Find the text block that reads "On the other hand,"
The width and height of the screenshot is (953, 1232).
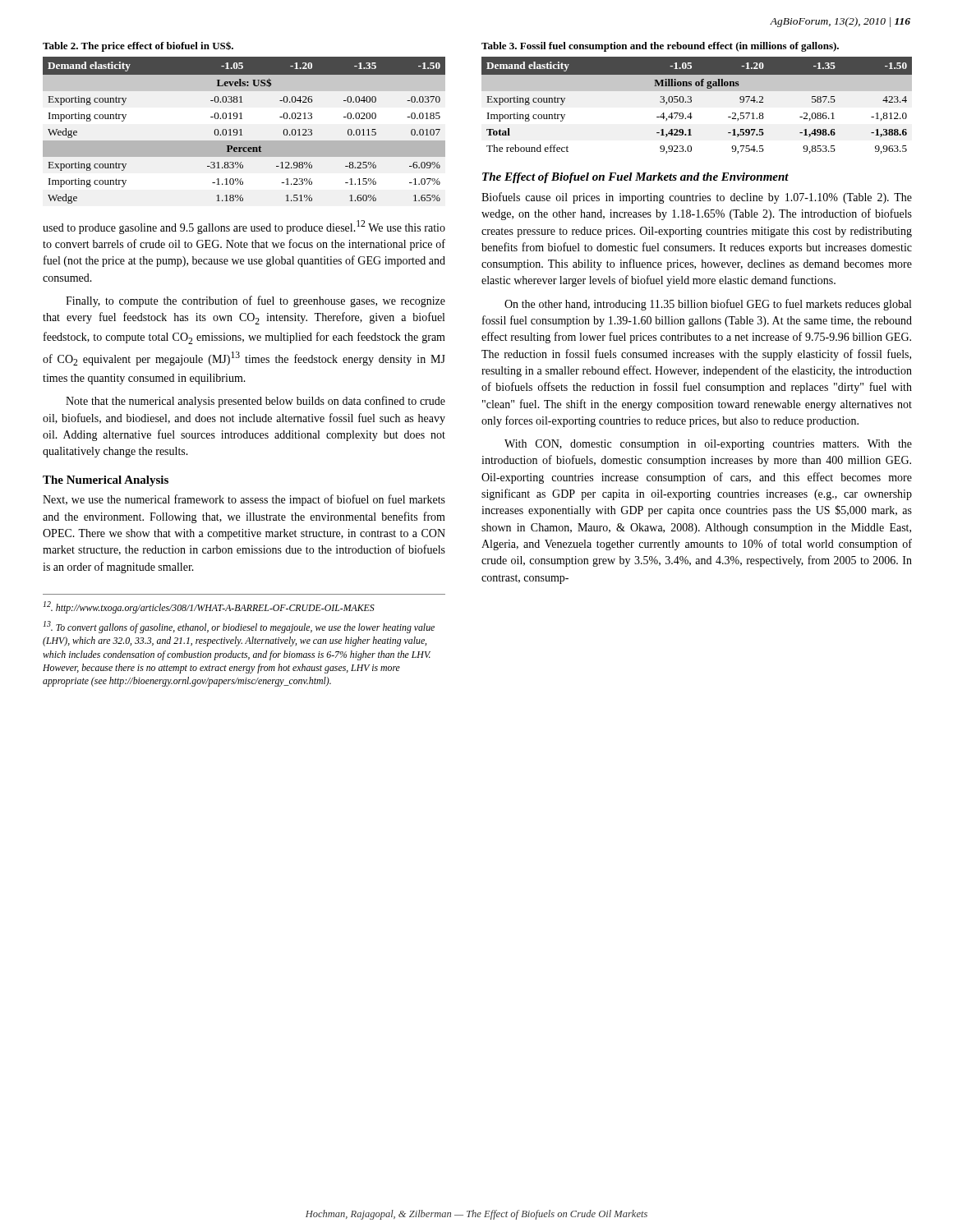[x=697, y=363]
